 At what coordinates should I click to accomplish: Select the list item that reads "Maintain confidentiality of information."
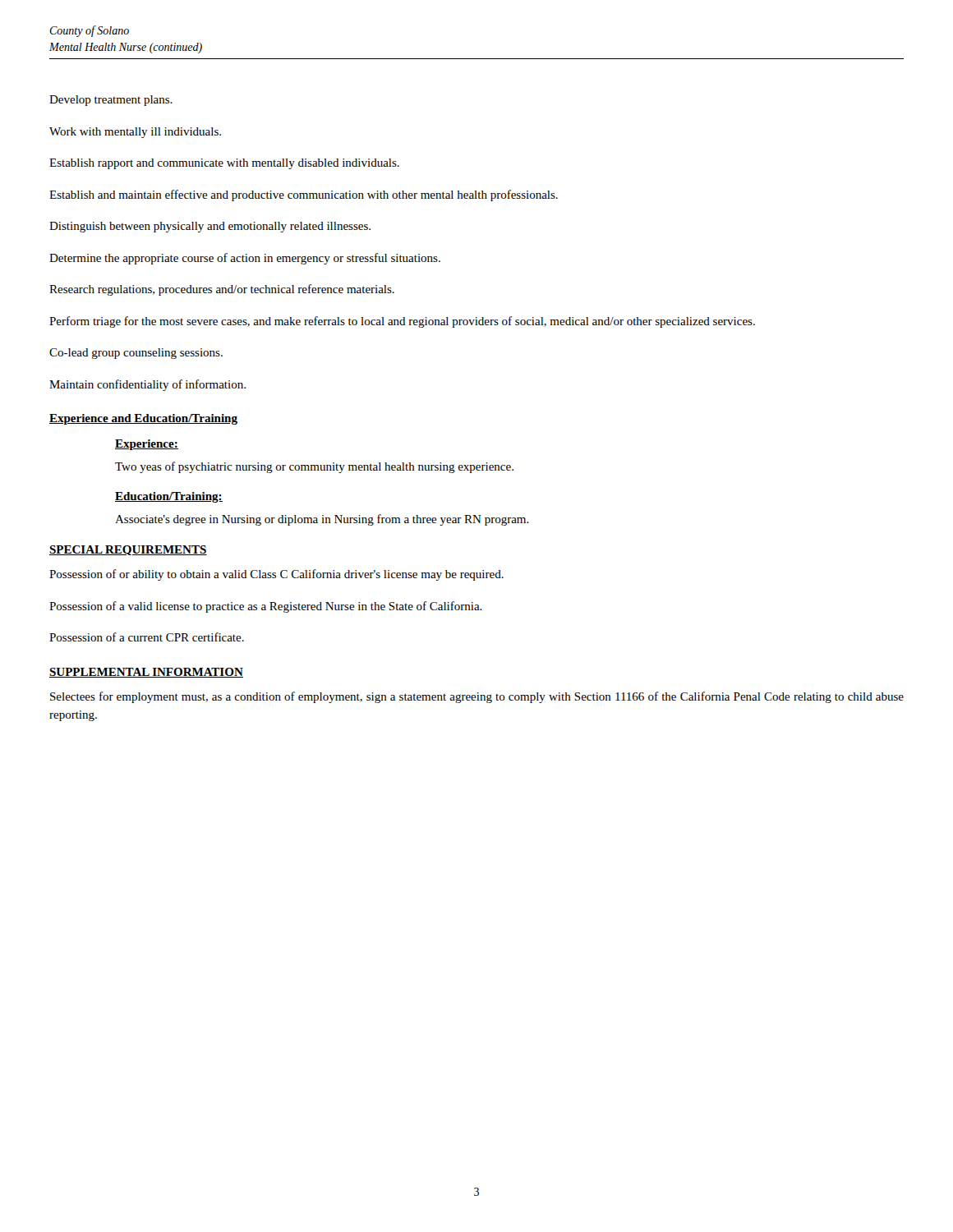pos(148,384)
